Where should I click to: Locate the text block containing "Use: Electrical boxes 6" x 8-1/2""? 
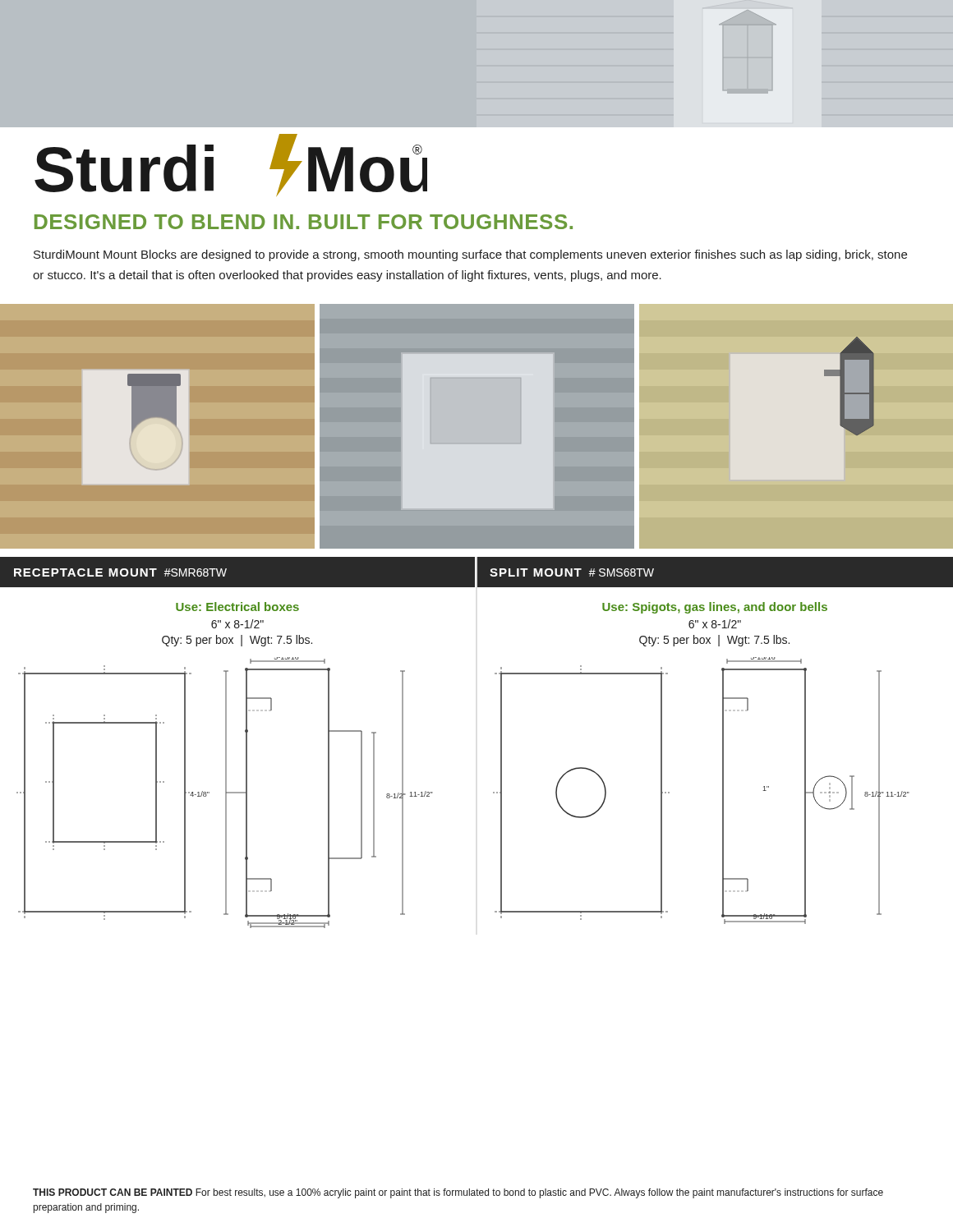click(237, 623)
